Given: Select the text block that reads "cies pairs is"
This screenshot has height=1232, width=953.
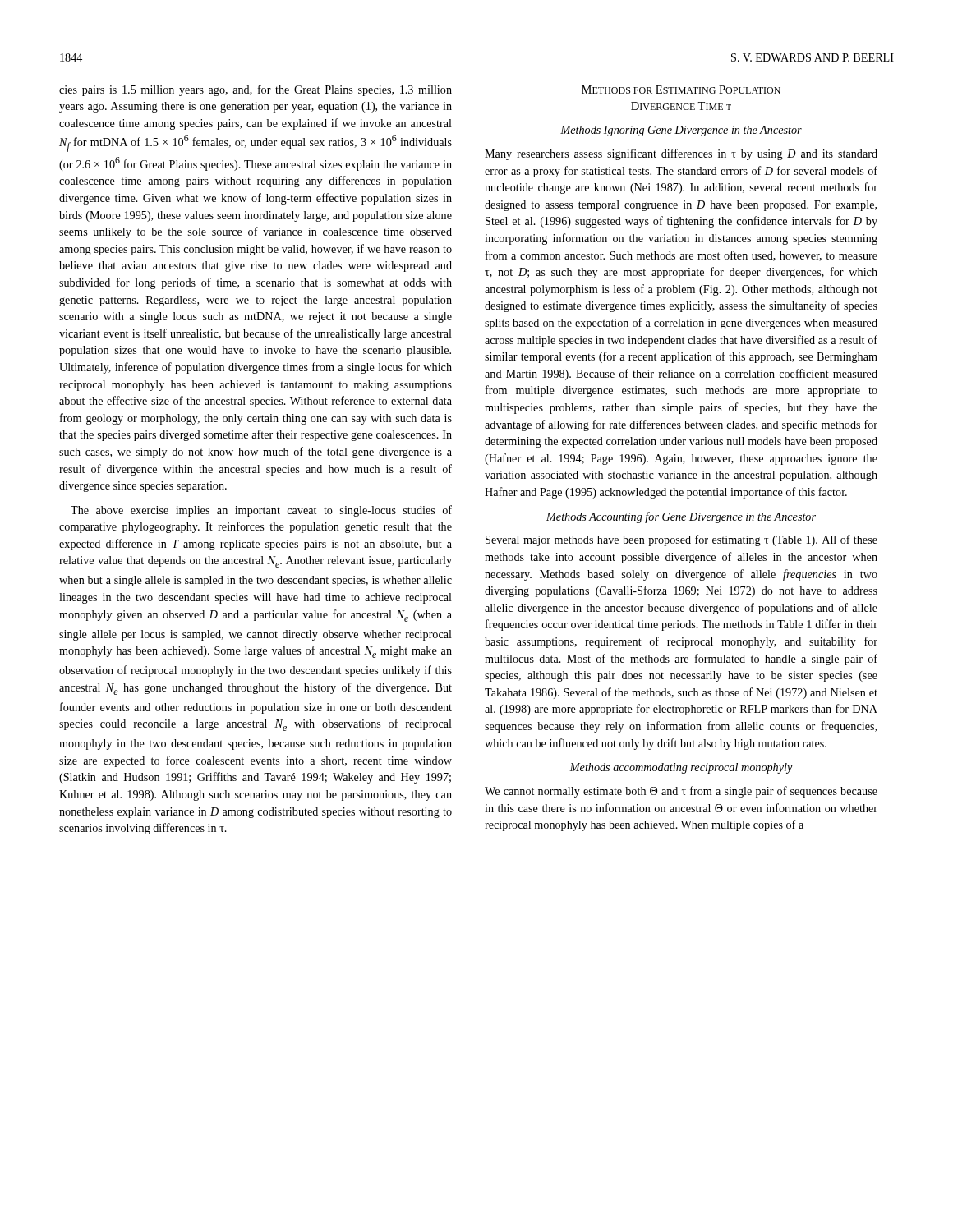Looking at the screenshot, I should pos(255,288).
